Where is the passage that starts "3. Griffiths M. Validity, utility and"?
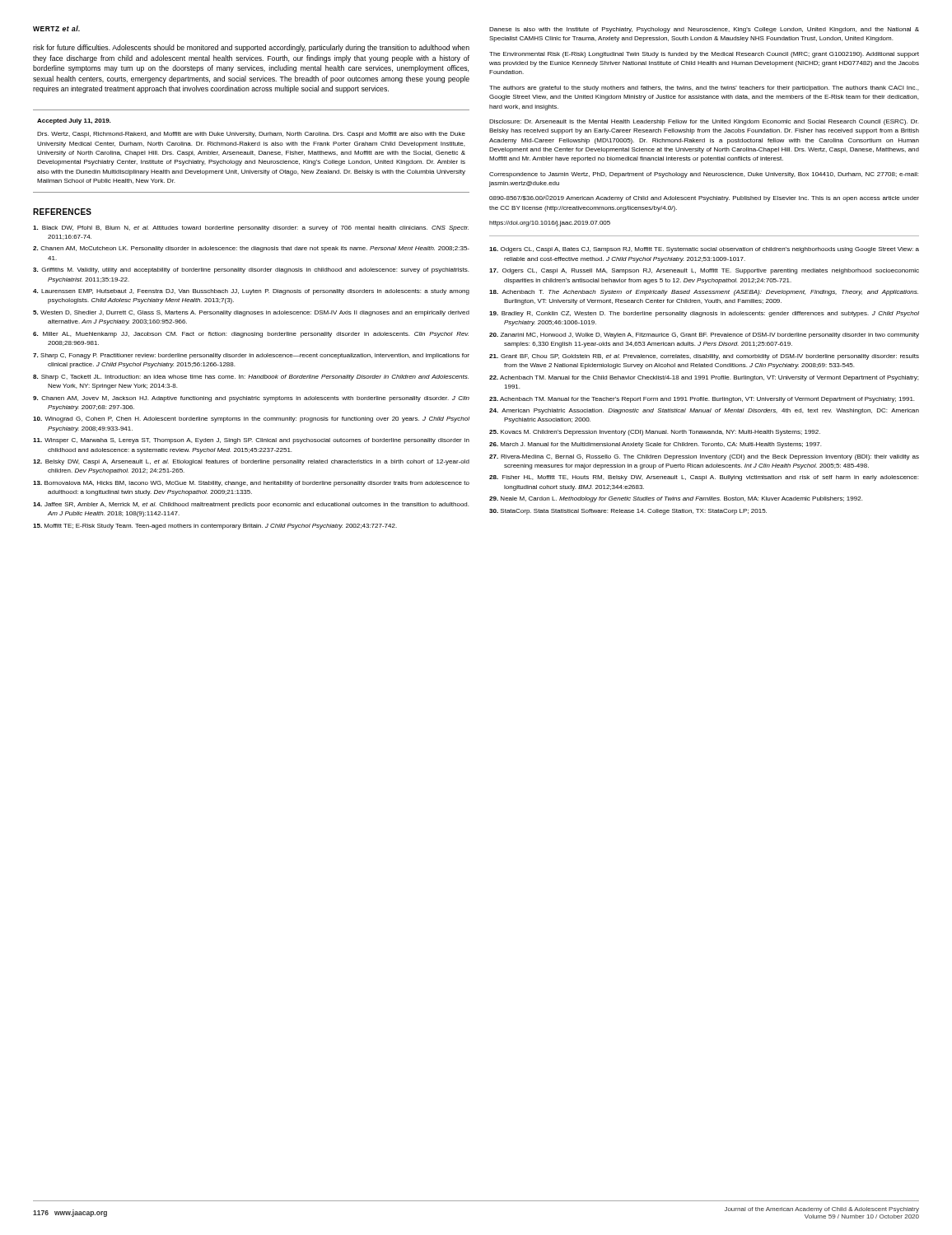 click(251, 274)
